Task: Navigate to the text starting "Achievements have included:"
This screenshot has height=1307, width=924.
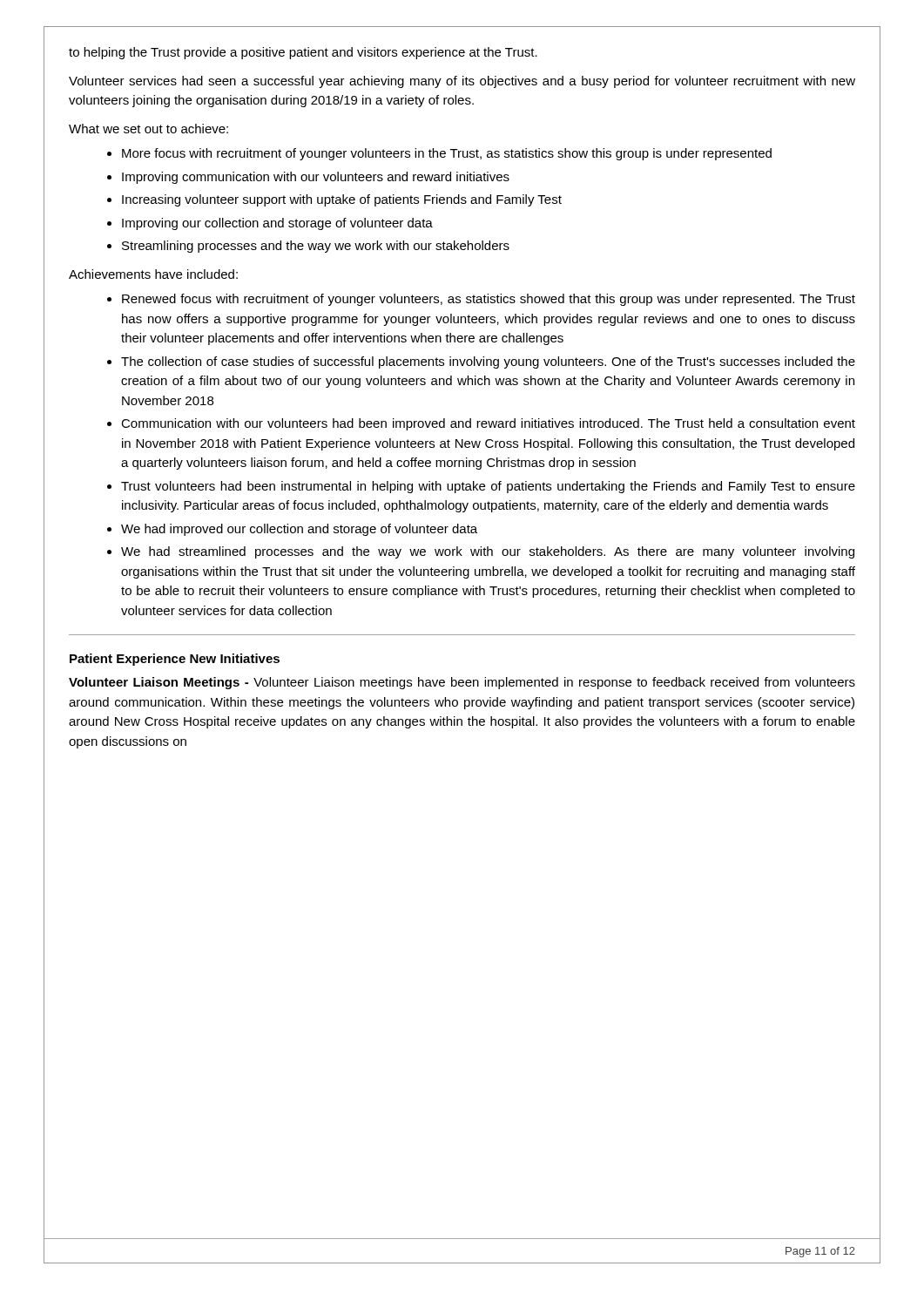Action: tap(154, 274)
